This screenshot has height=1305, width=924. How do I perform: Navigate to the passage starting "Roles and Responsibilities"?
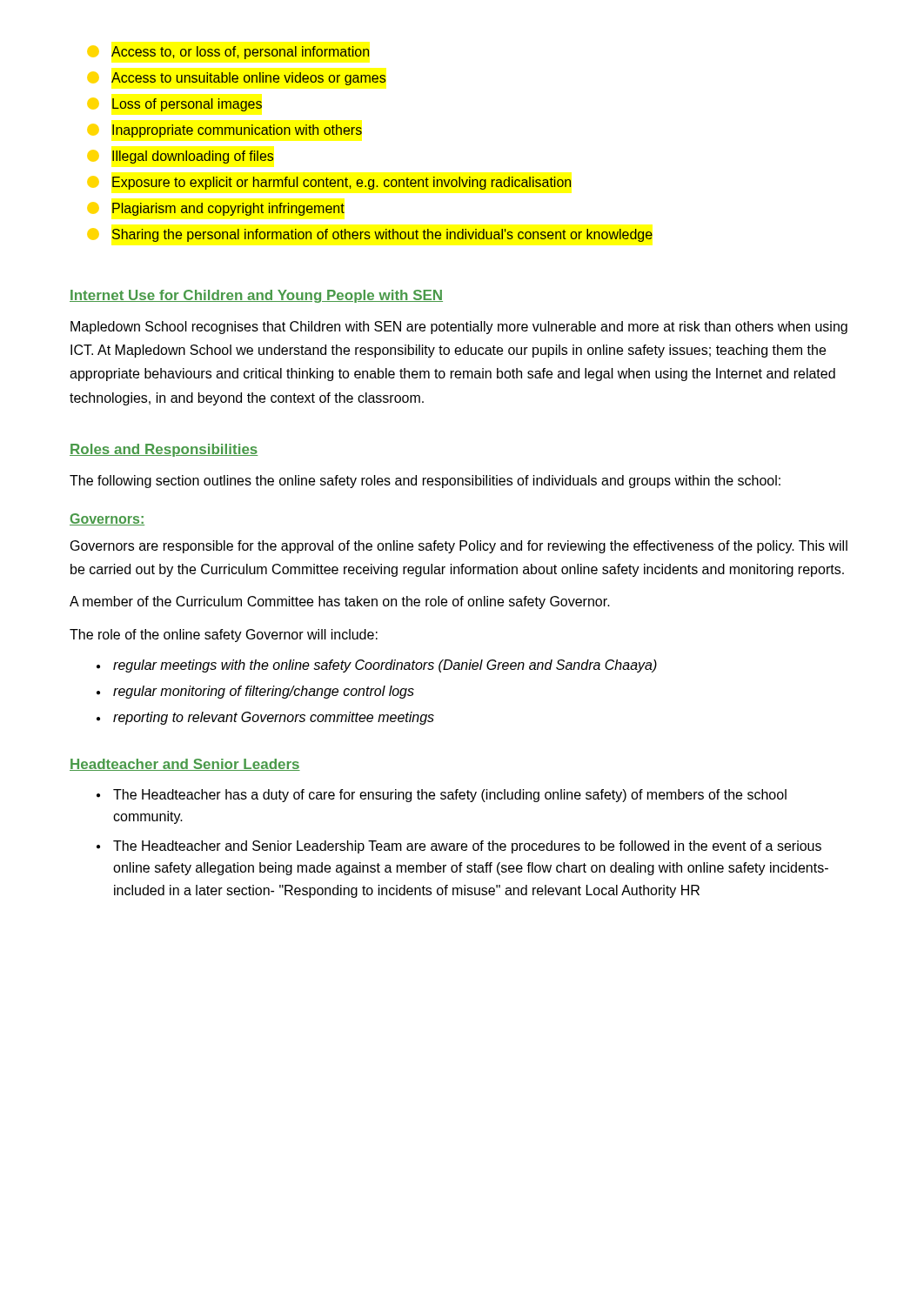[164, 449]
